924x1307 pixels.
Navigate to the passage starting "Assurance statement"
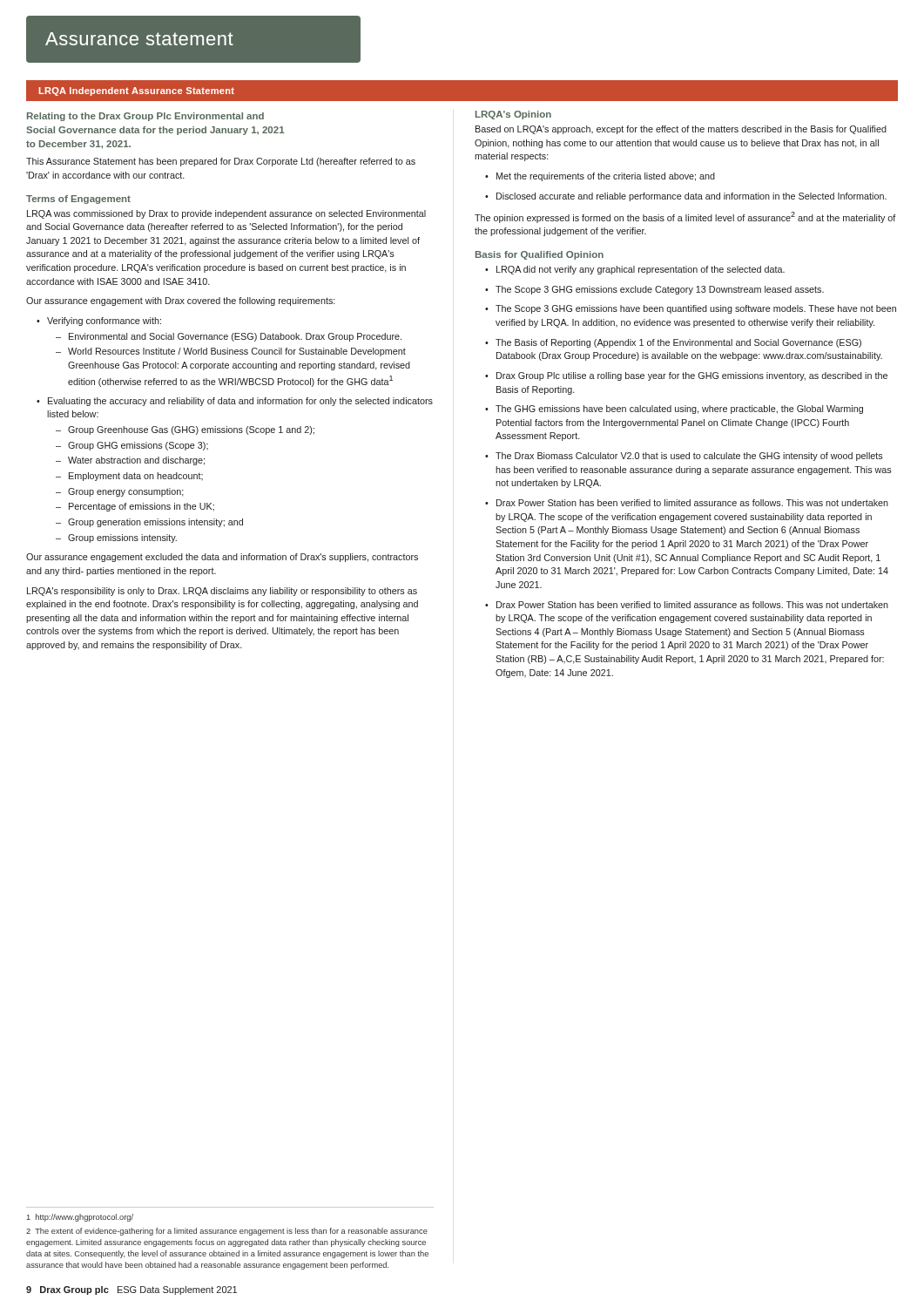(x=193, y=39)
